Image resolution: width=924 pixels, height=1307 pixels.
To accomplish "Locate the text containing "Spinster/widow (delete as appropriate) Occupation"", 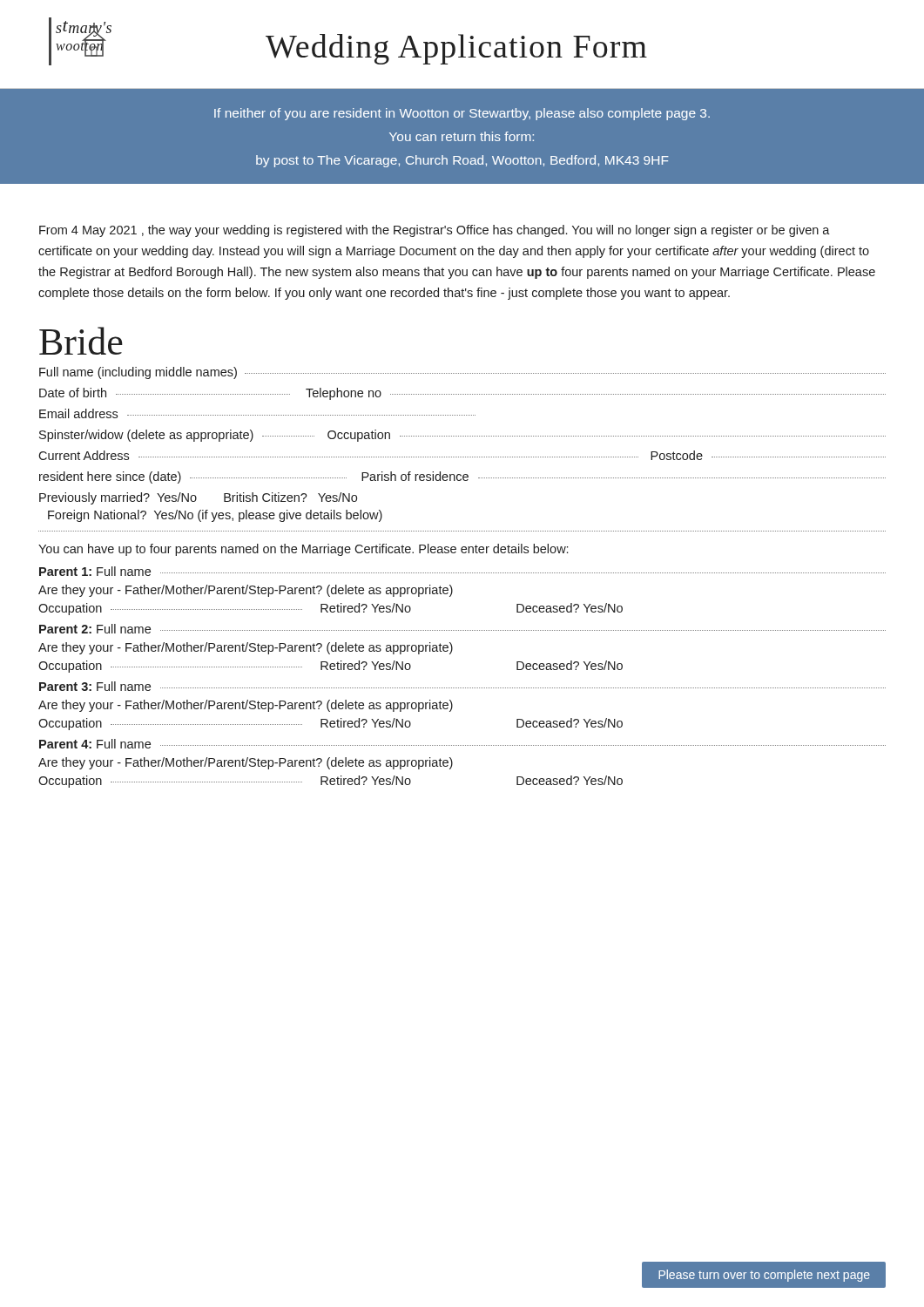I will pos(462,435).
